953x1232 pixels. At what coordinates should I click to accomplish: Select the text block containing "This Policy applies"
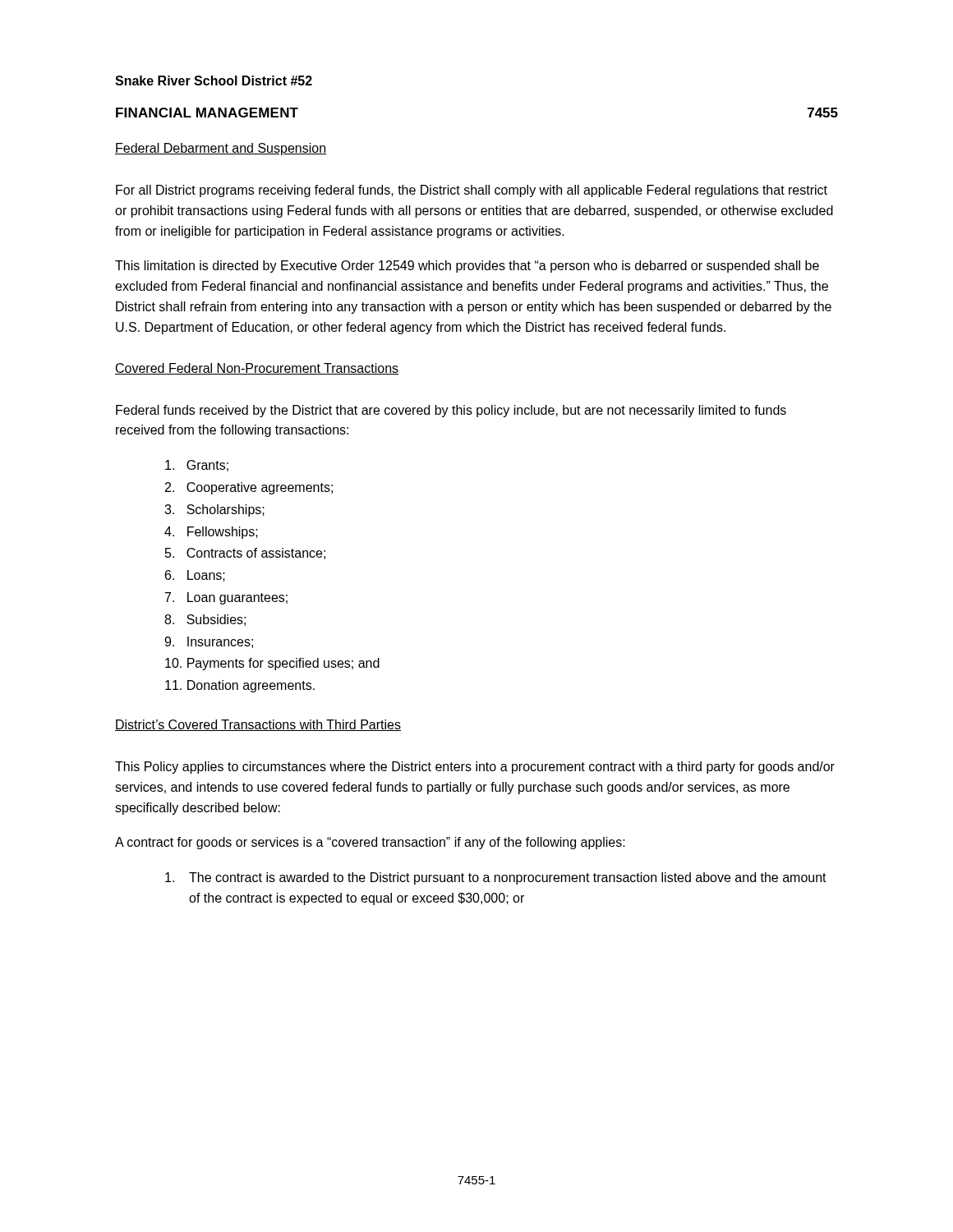click(x=475, y=787)
